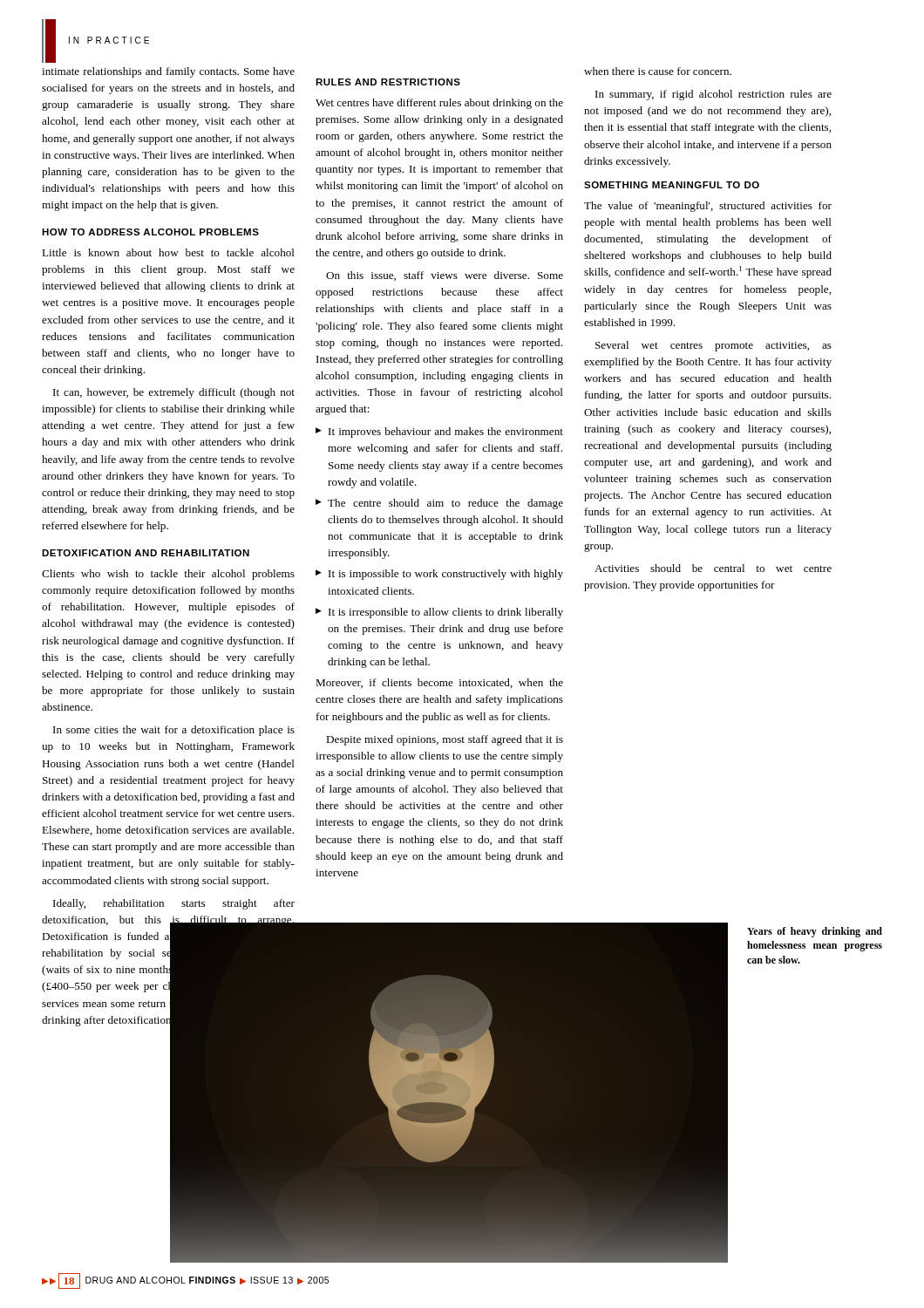Viewport: 924px width, 1308px height.
Task: Click where it says "HOW TO ADDRESS ALCOHOL PROBLEMS"
Action: click(x=168, y=232)
